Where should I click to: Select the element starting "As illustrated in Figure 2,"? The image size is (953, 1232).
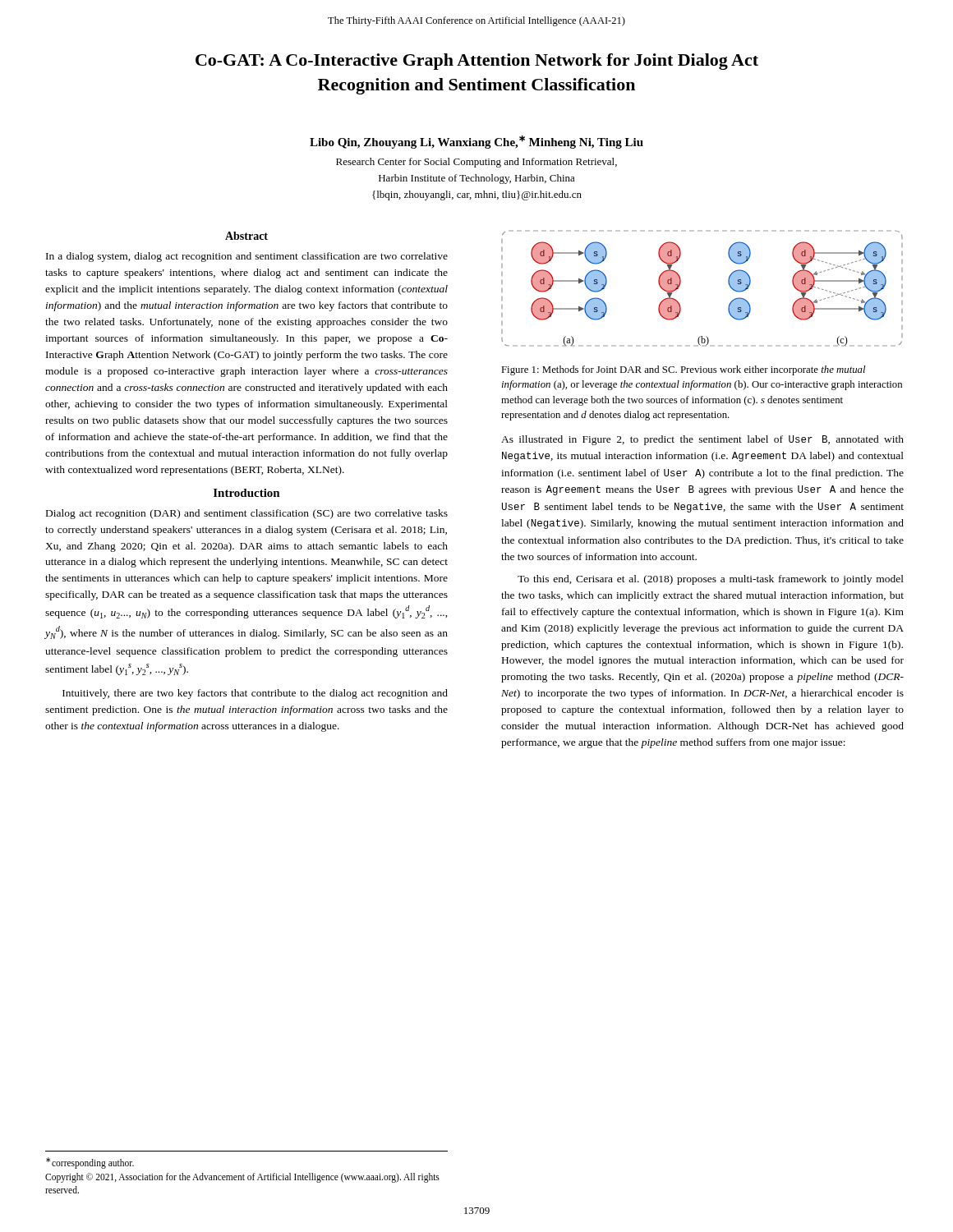pyautogui.click(x=702, y=498)
